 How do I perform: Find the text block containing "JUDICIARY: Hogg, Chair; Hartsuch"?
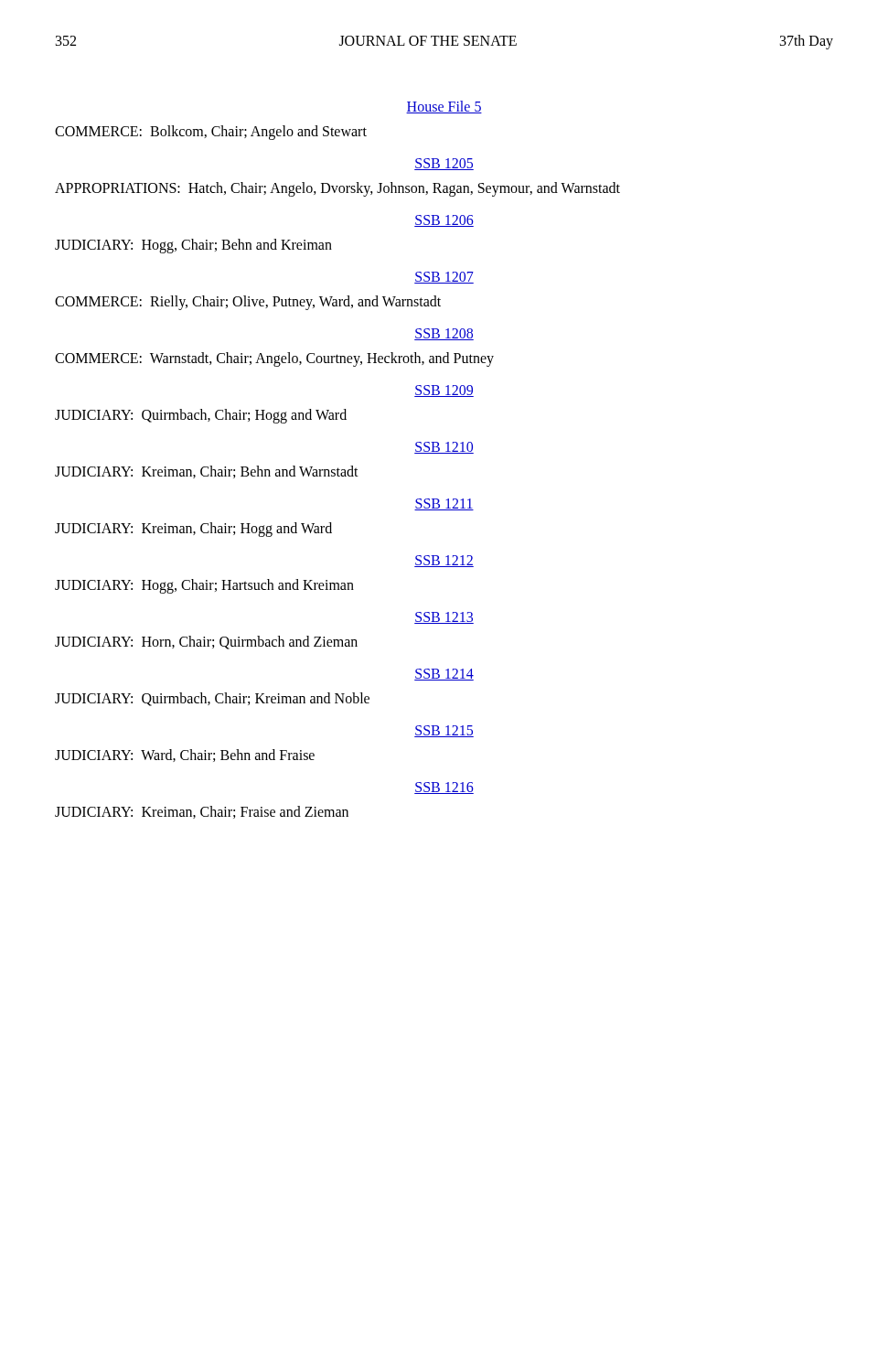[204, 585]
